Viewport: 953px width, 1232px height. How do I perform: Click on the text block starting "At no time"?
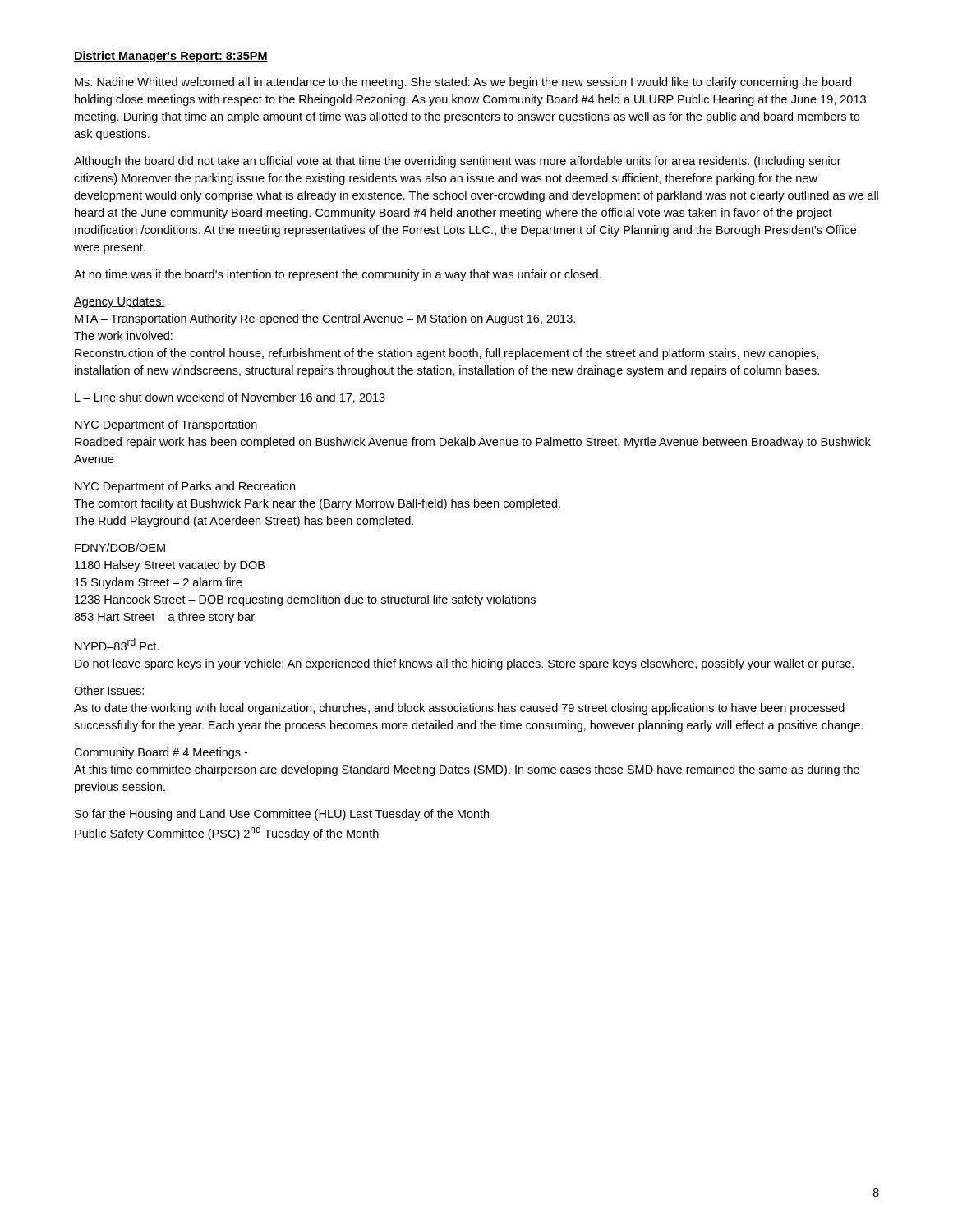pos(338,274)
